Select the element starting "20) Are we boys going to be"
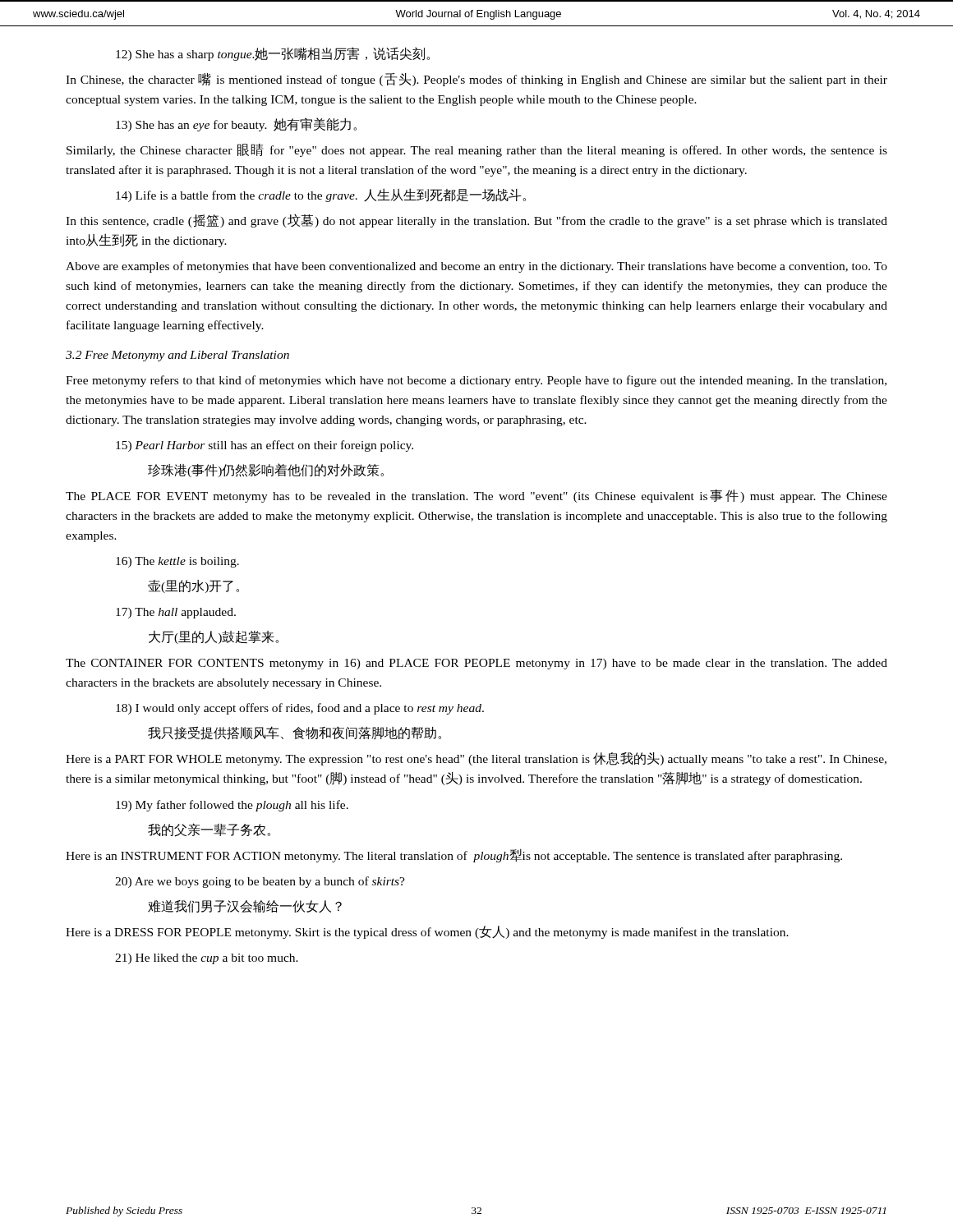Image resolution: width=953 pixels, height=1232 pixels. point(260,882)
